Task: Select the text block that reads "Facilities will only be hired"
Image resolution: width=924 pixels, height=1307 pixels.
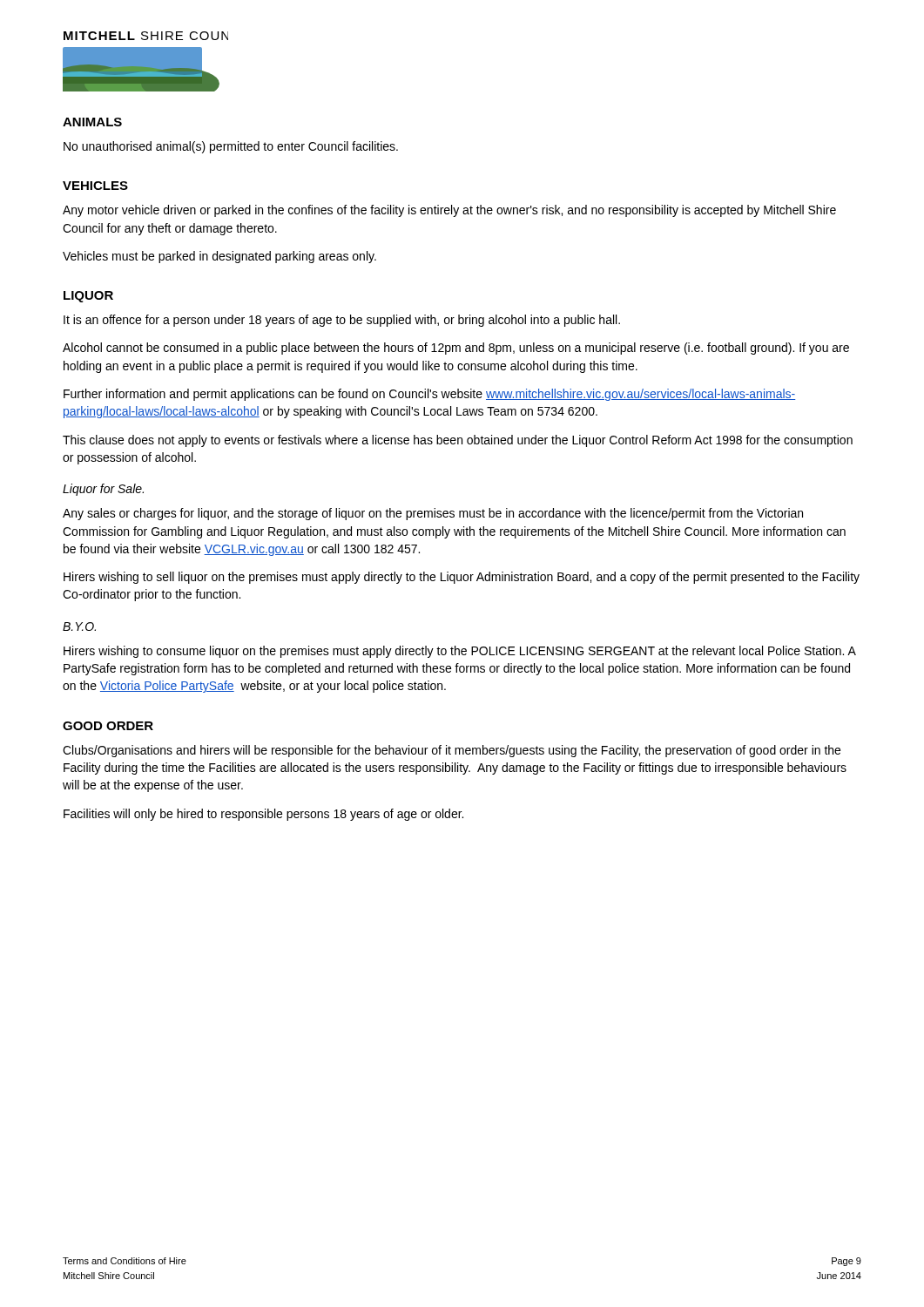Action: (264, 813)
